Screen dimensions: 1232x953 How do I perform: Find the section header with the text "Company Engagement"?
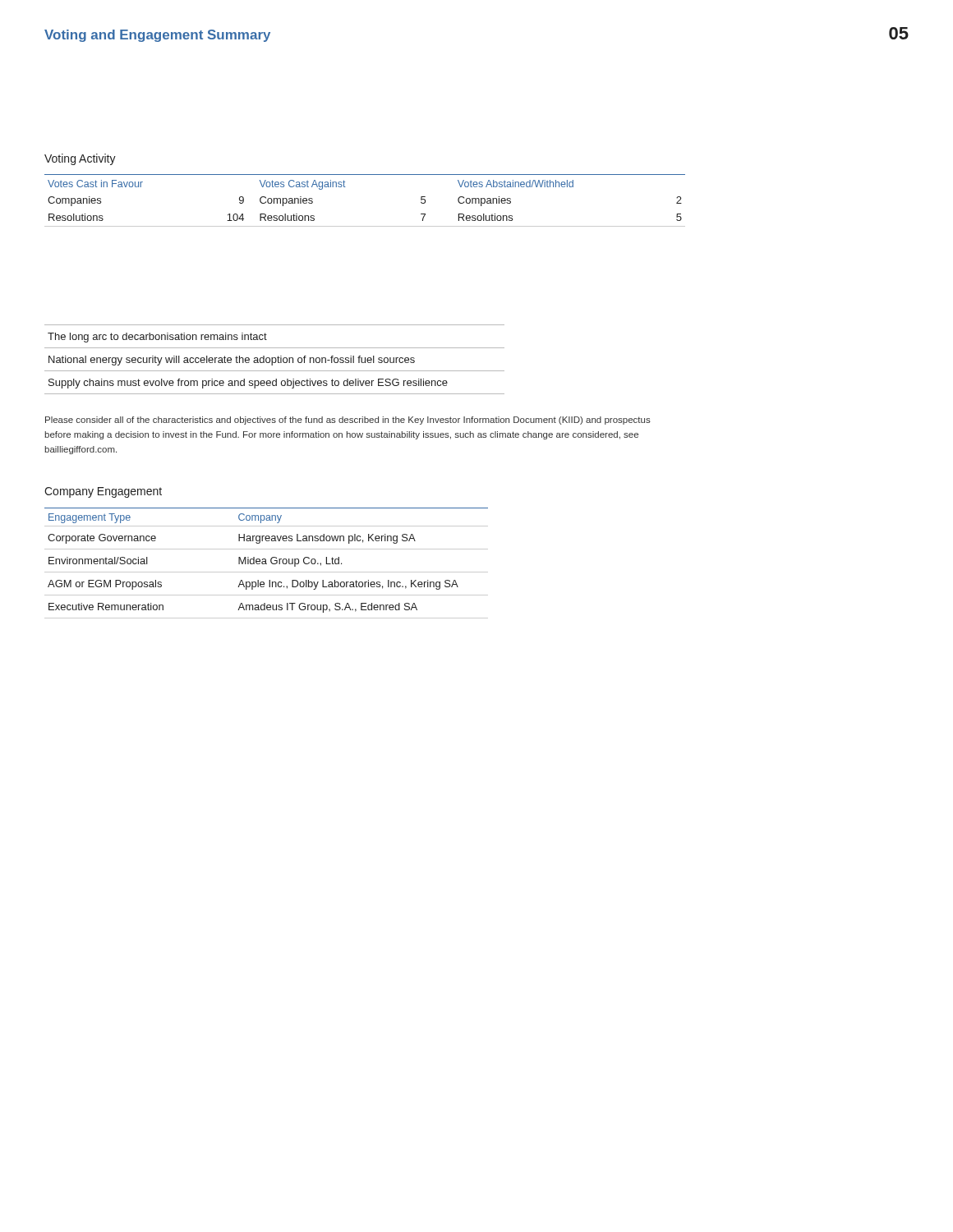(x=103, y=491)
